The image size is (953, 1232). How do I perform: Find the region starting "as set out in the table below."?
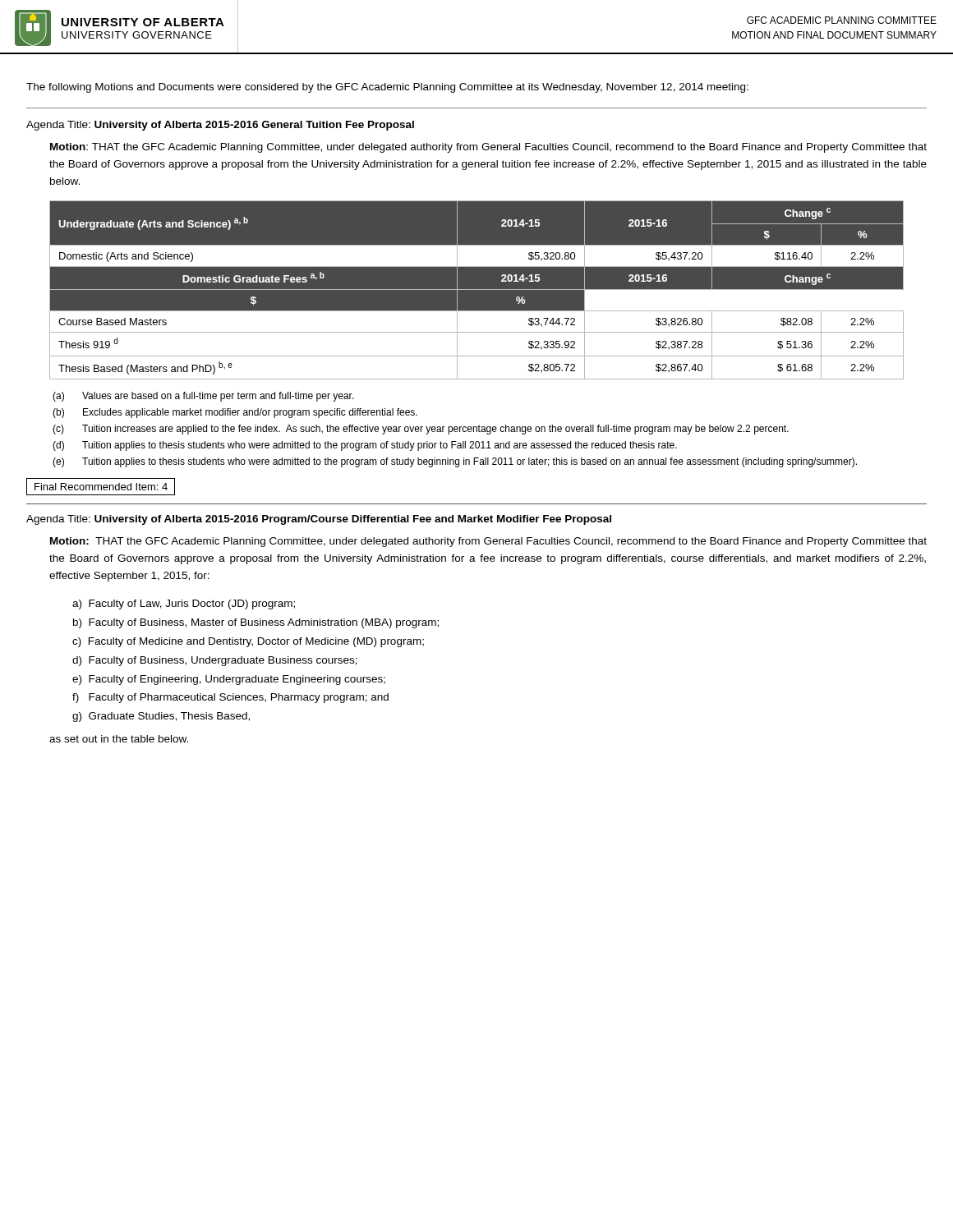pos(119,739)
